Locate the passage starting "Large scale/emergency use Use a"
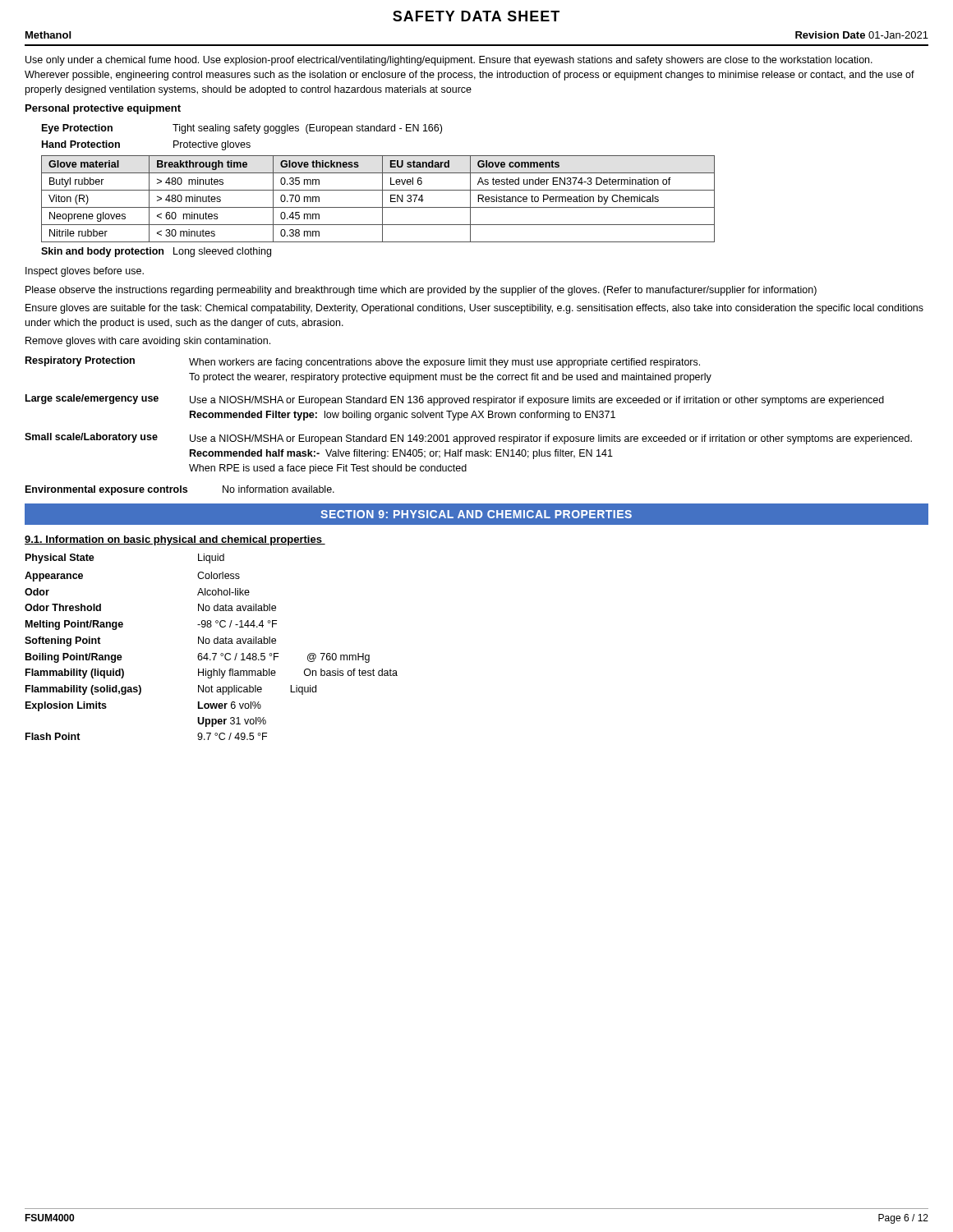Screen dimensions: 1232x953 point(476,408)
